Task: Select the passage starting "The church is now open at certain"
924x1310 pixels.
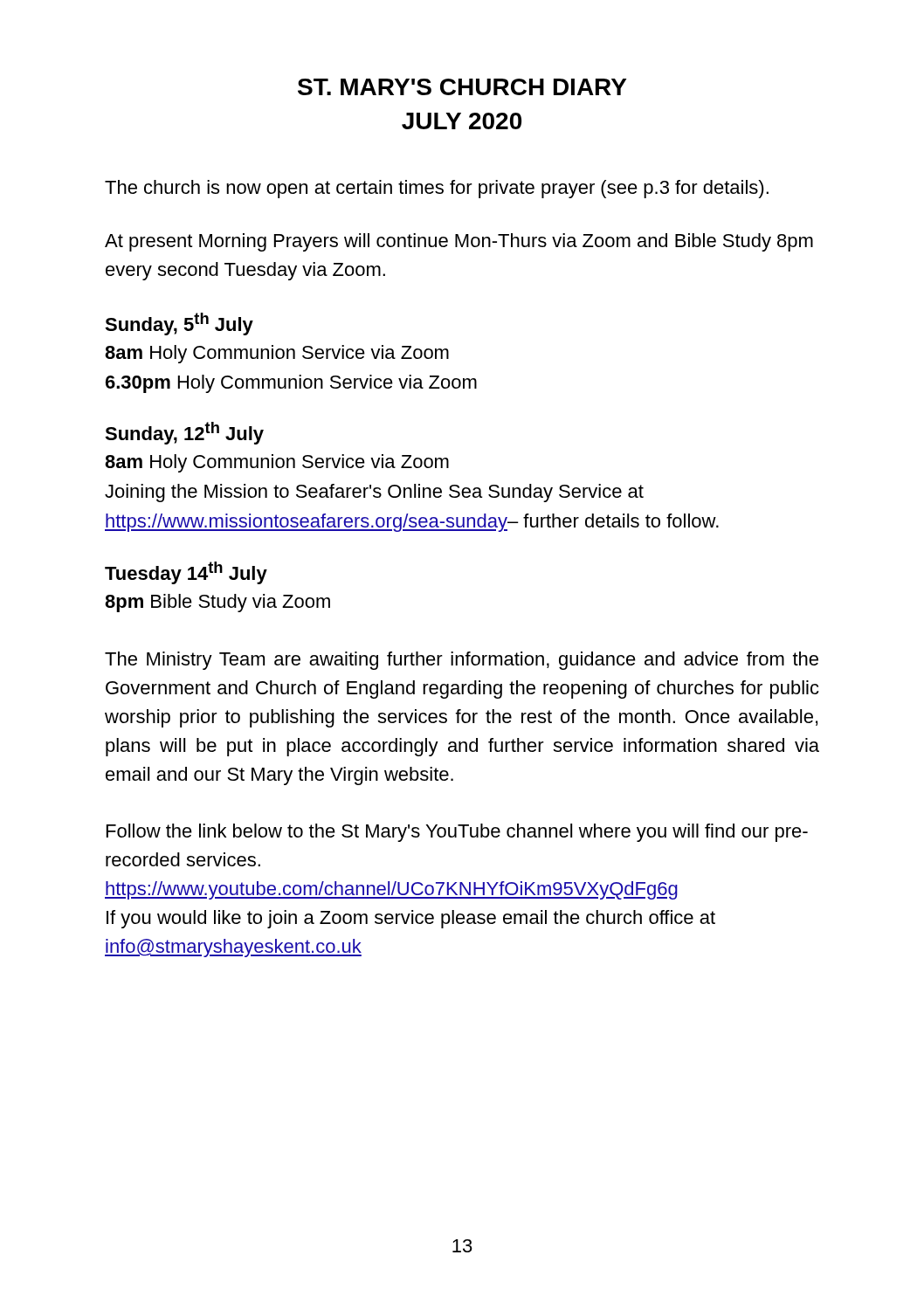Action: (437, 188)
